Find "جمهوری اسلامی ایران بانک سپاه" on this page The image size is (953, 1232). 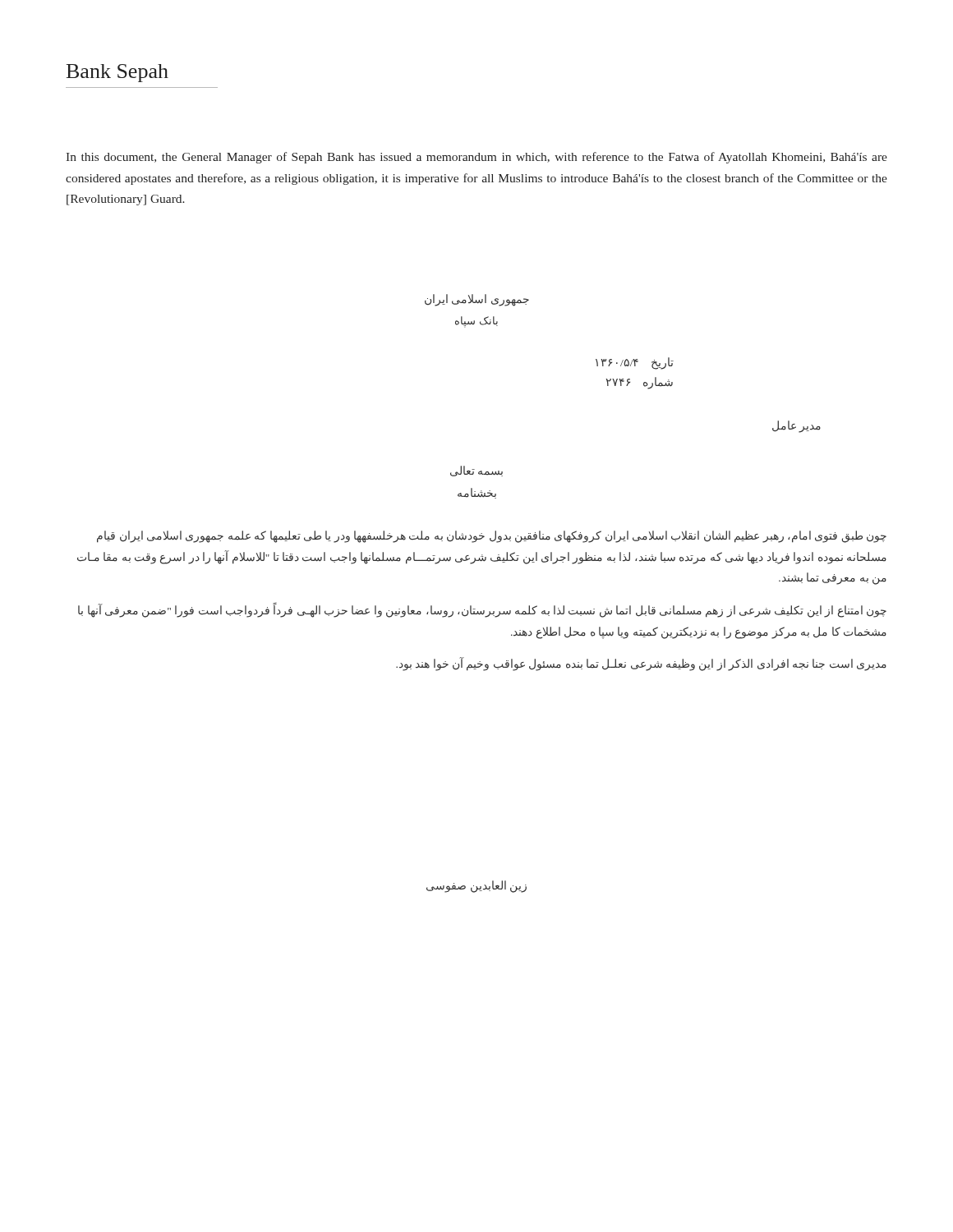476,310
